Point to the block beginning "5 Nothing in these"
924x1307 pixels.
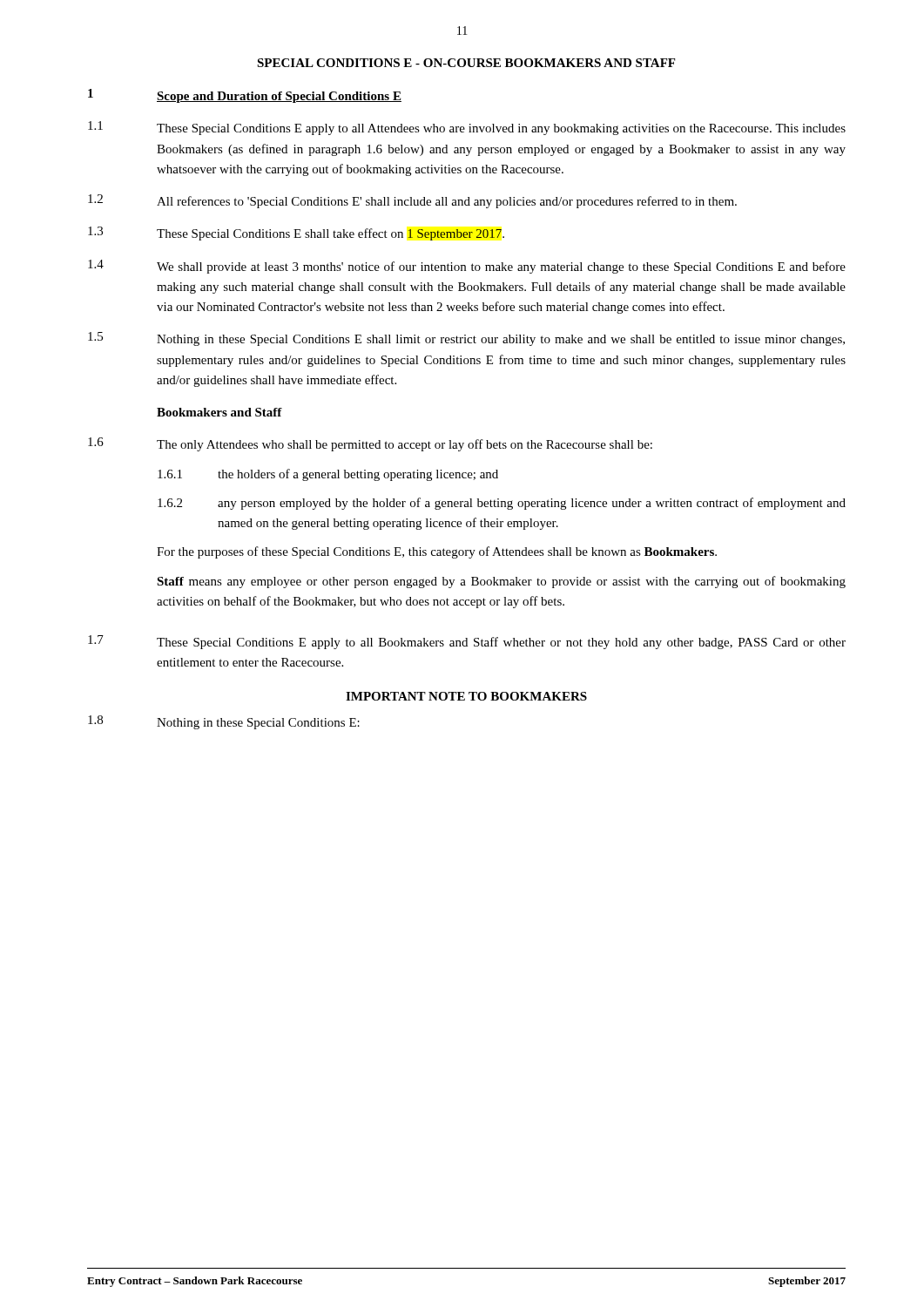coord(466,360)
